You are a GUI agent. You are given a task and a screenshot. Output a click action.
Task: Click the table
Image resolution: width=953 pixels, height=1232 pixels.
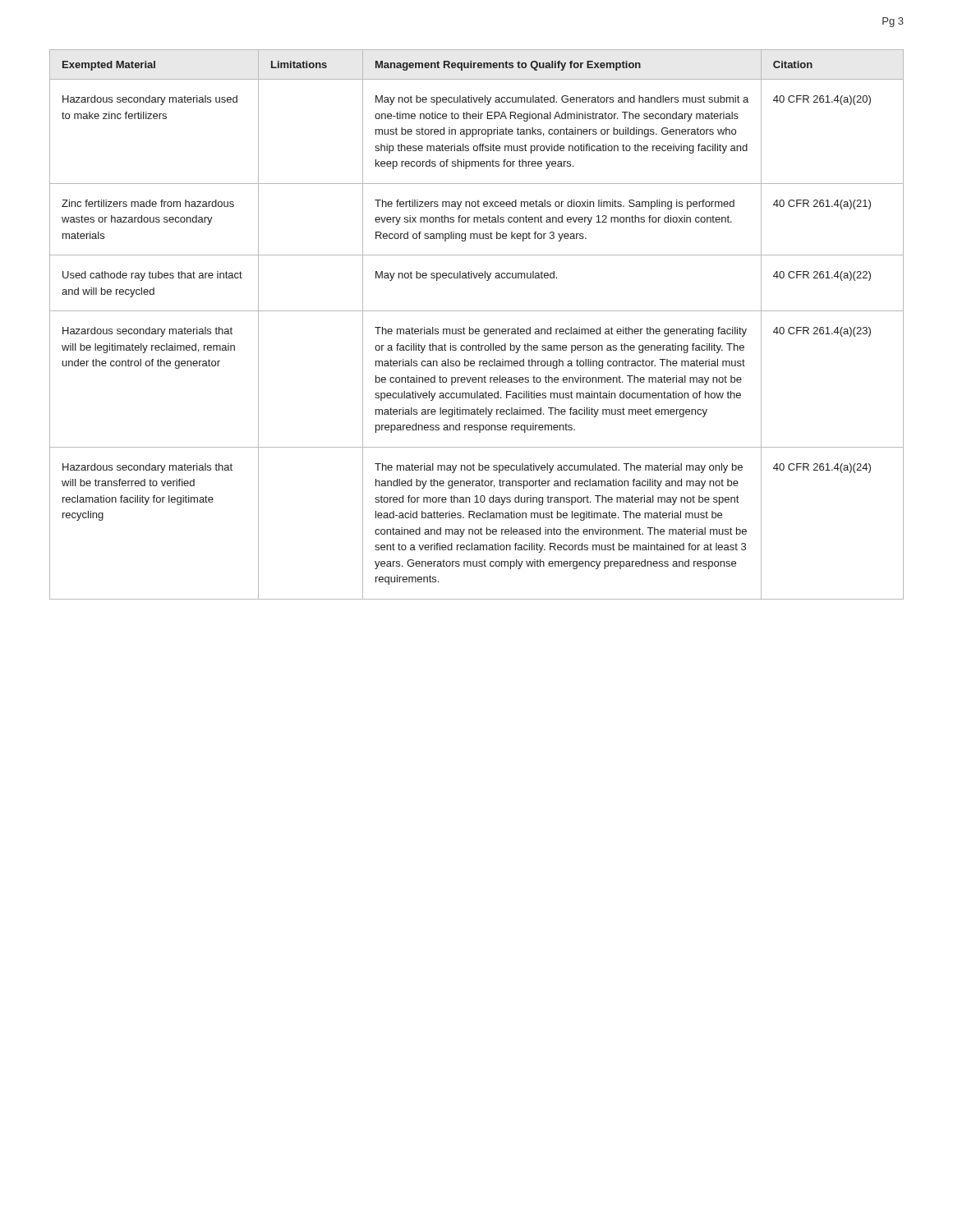[476, 324]
